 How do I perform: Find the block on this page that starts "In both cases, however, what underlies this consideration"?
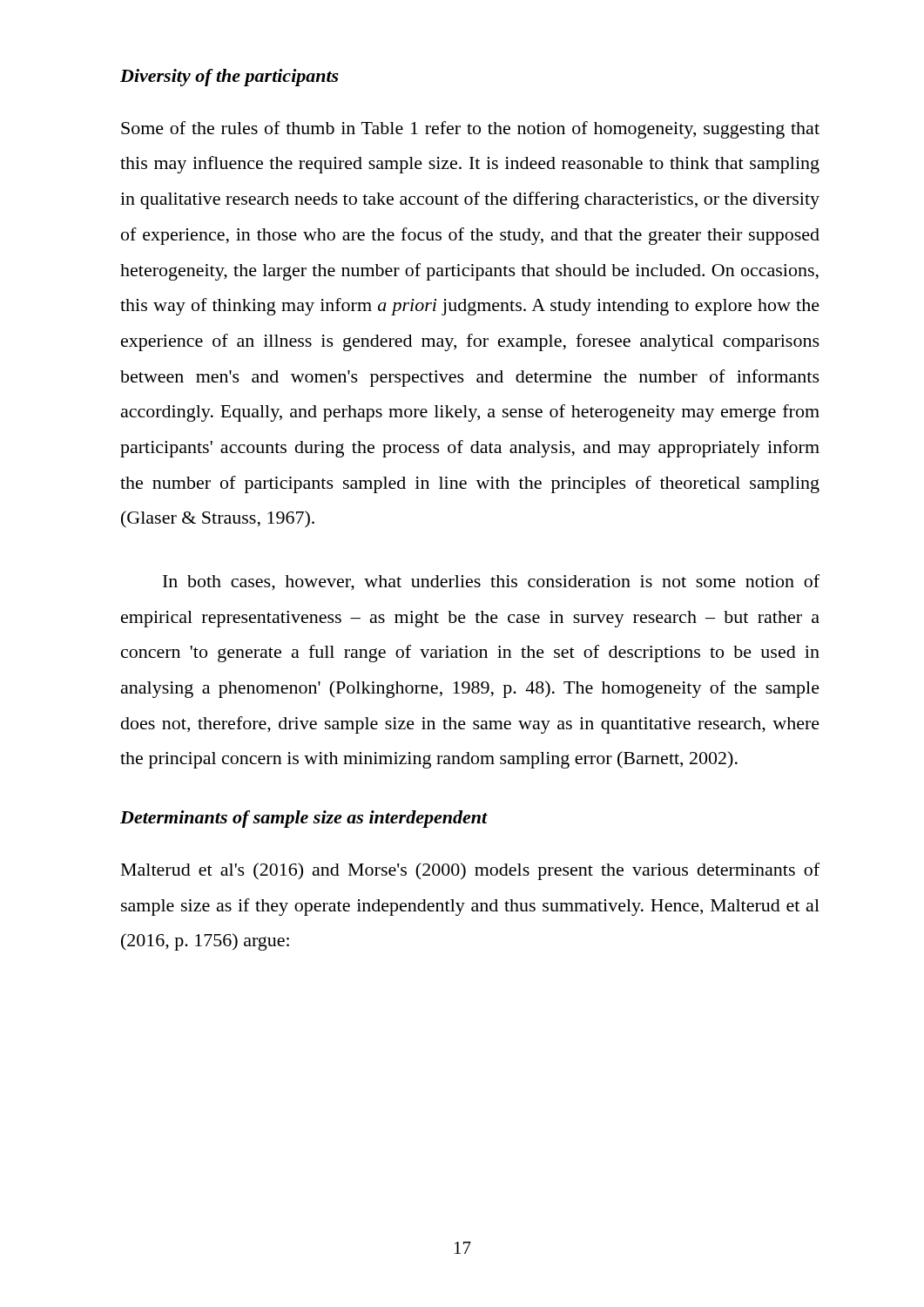[x=491, y=582]
